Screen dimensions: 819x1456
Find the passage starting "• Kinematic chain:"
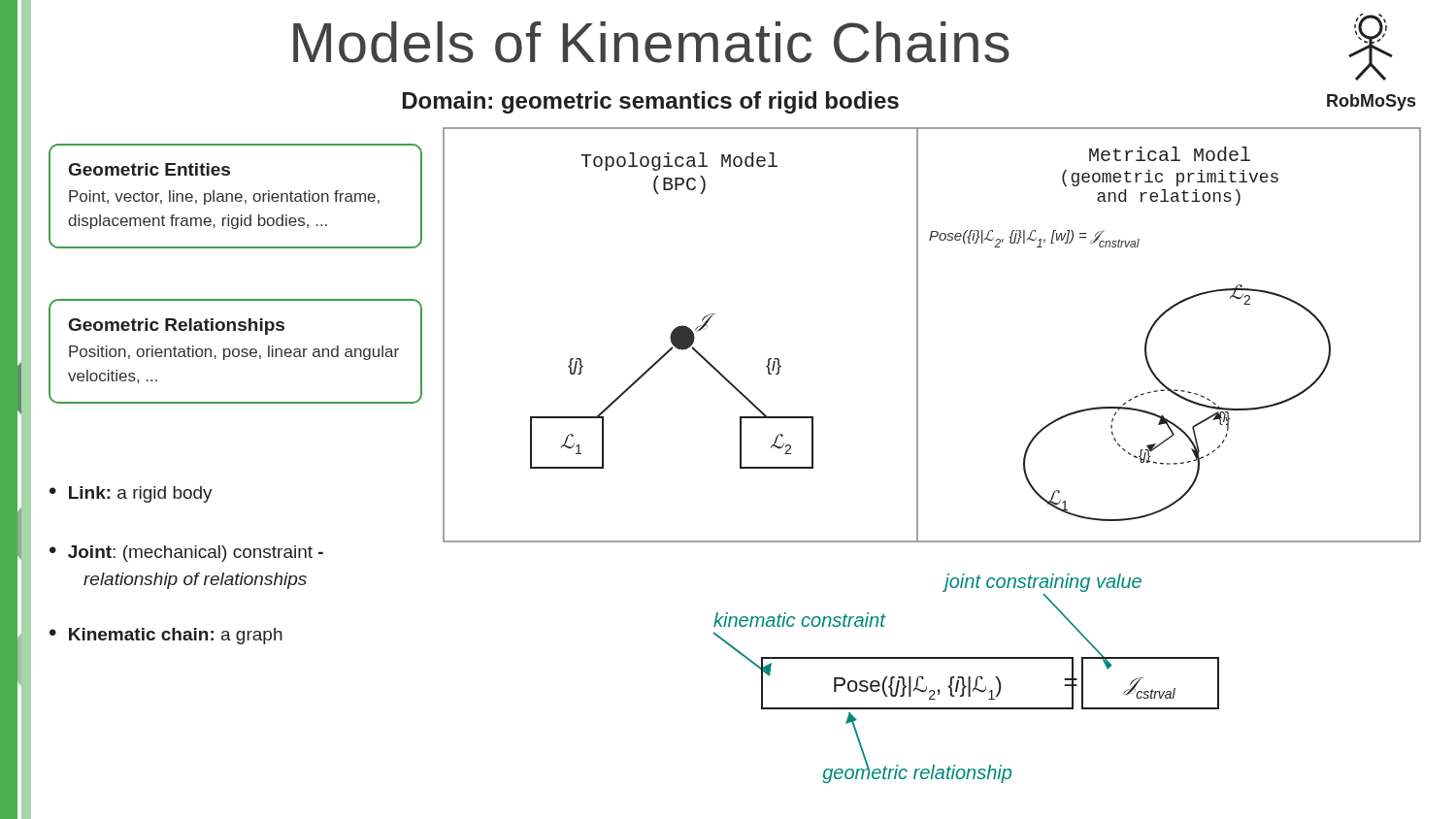[x=166, y=632]
